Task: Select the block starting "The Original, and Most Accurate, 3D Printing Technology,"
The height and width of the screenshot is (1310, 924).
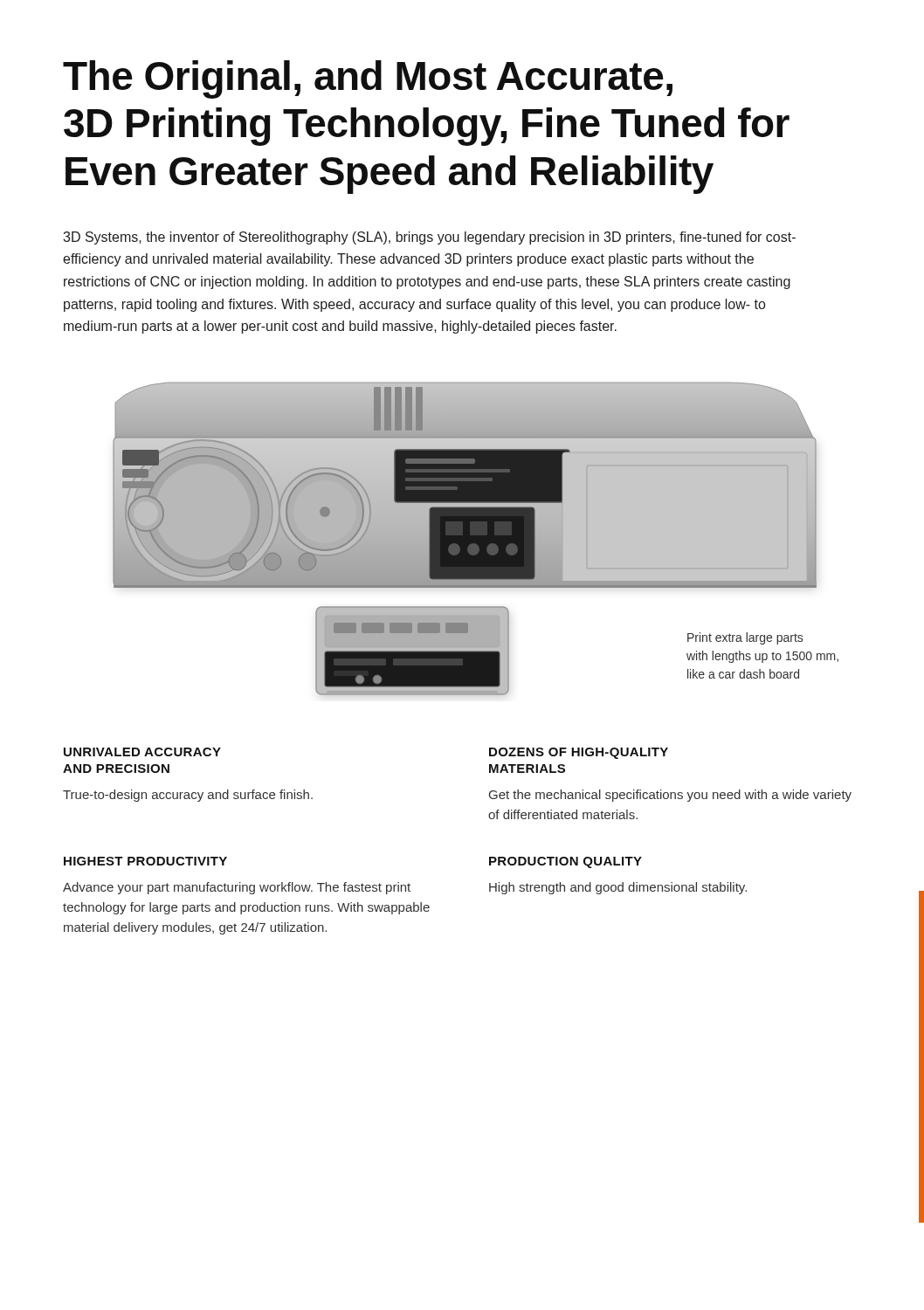Action: click(x=462, y=123)
